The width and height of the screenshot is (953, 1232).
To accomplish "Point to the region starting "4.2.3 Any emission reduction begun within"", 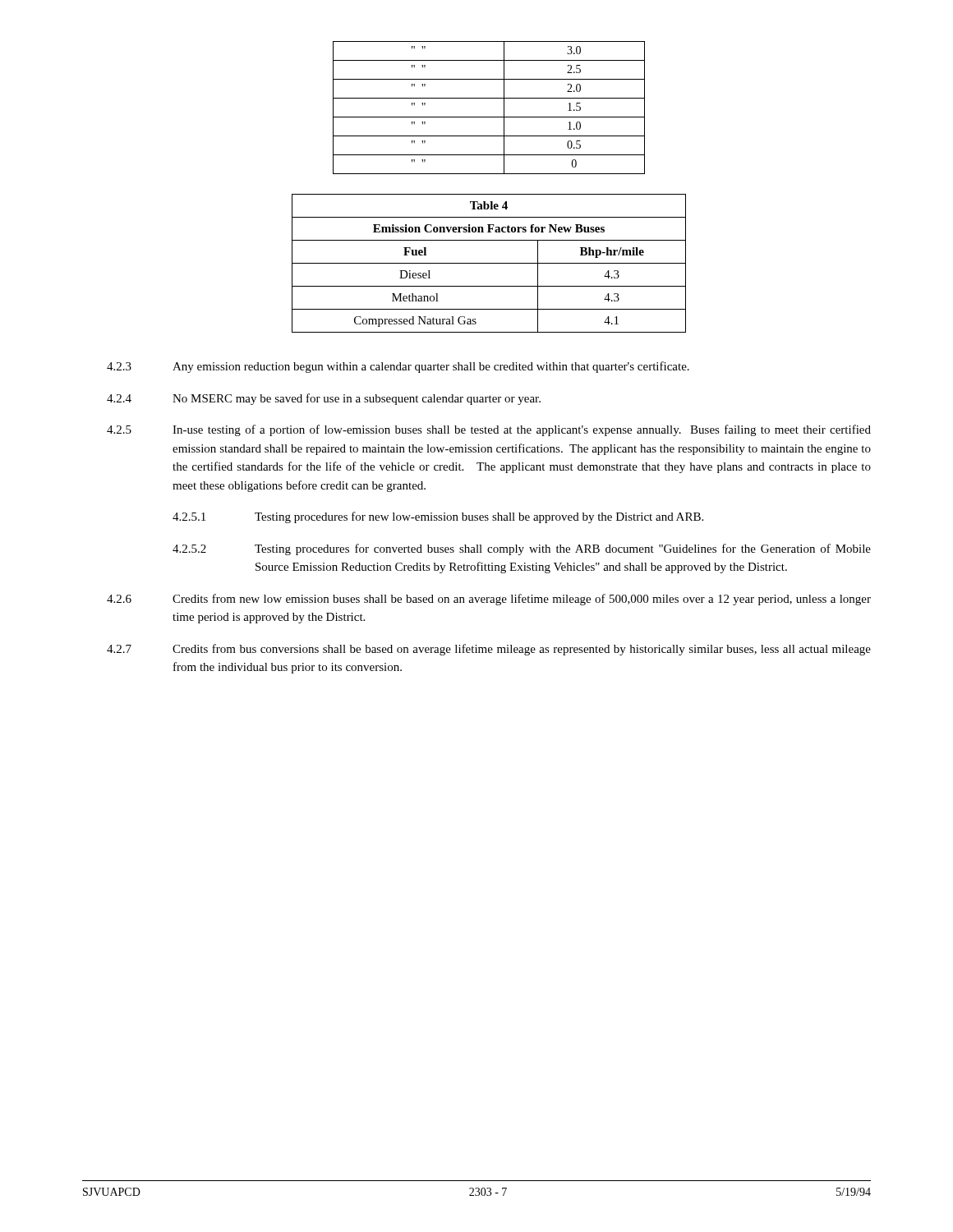I will 489,367.
